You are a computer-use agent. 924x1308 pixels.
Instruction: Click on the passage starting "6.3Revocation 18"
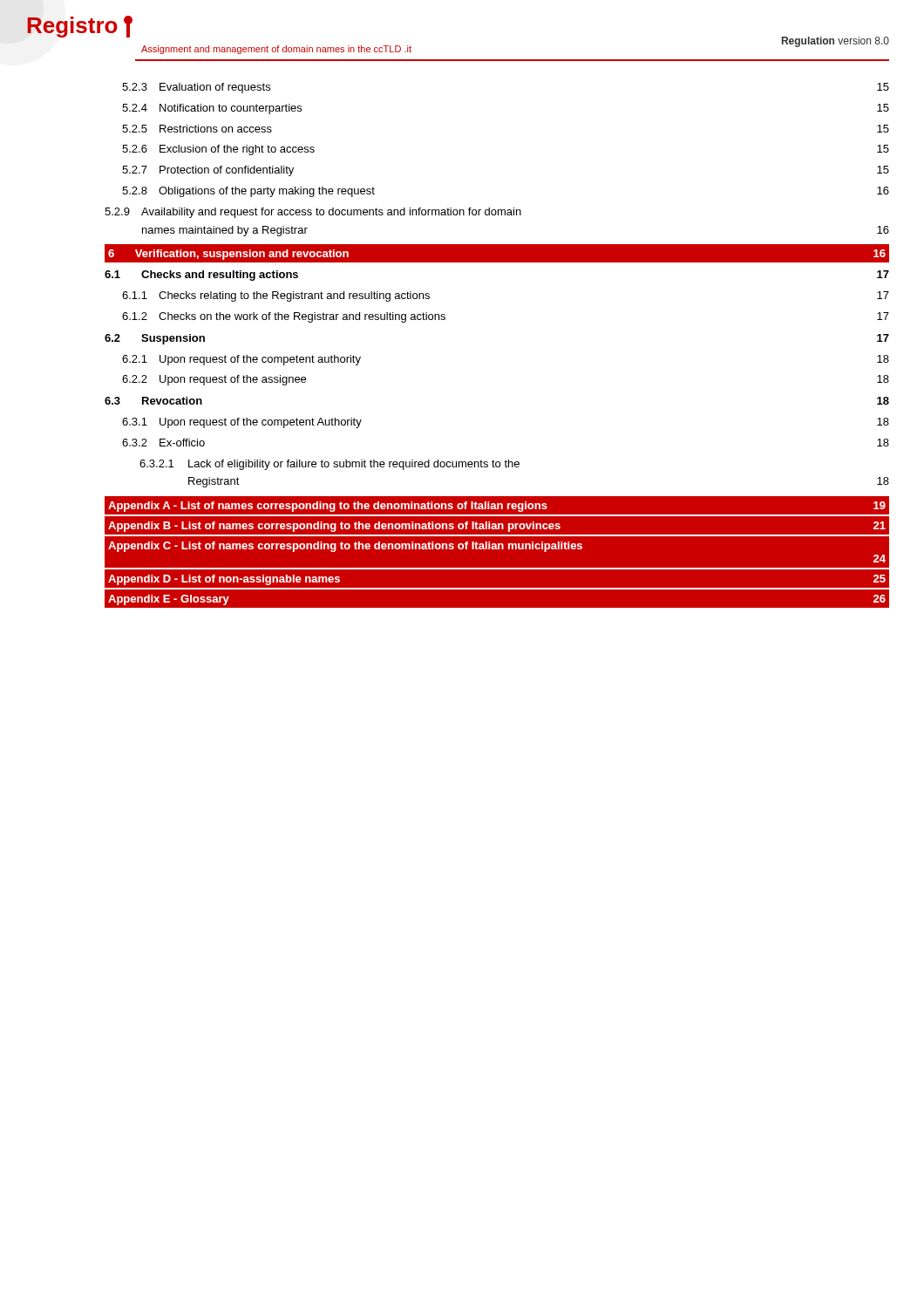108,401
